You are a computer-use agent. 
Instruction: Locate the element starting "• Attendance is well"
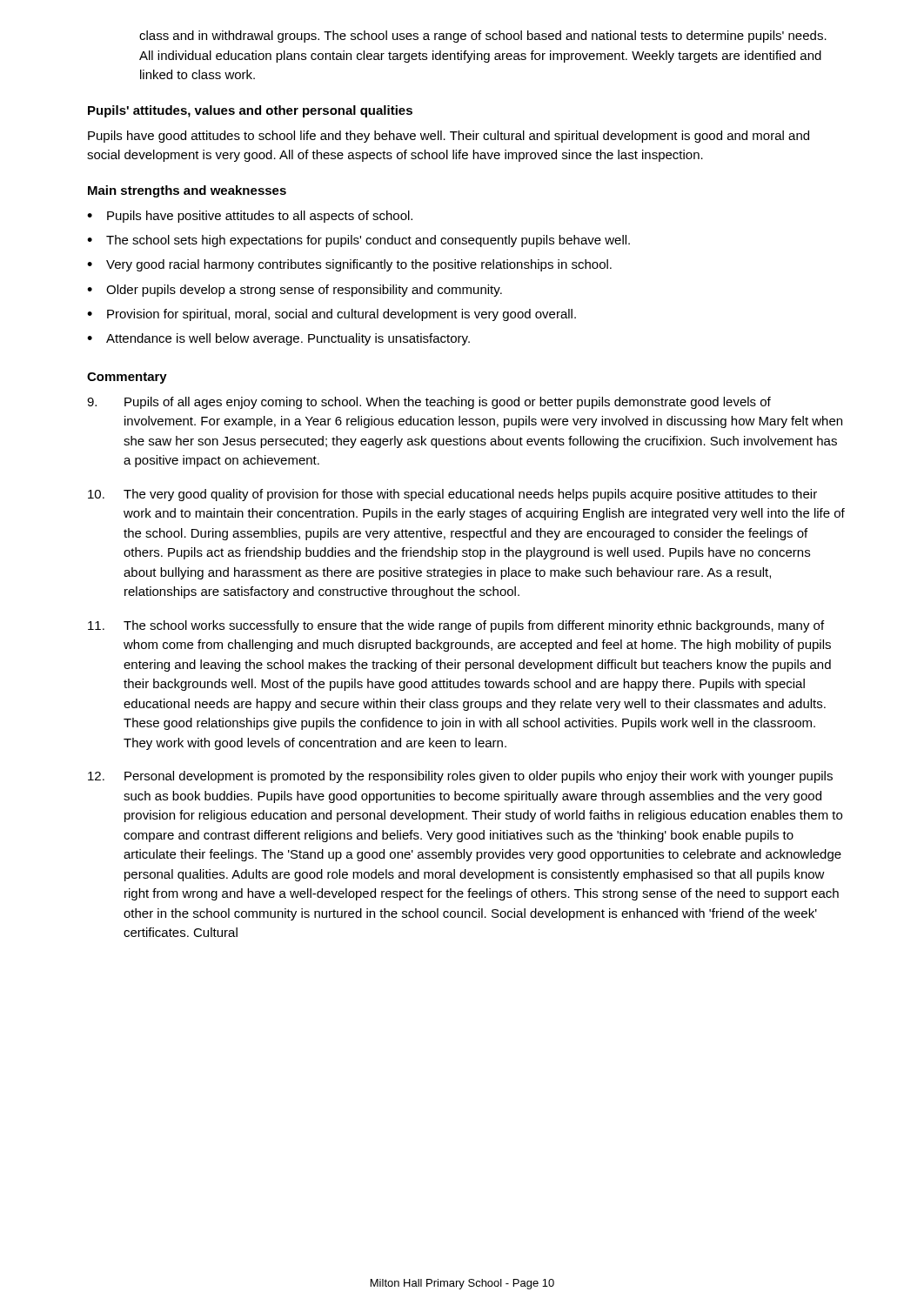466,339
